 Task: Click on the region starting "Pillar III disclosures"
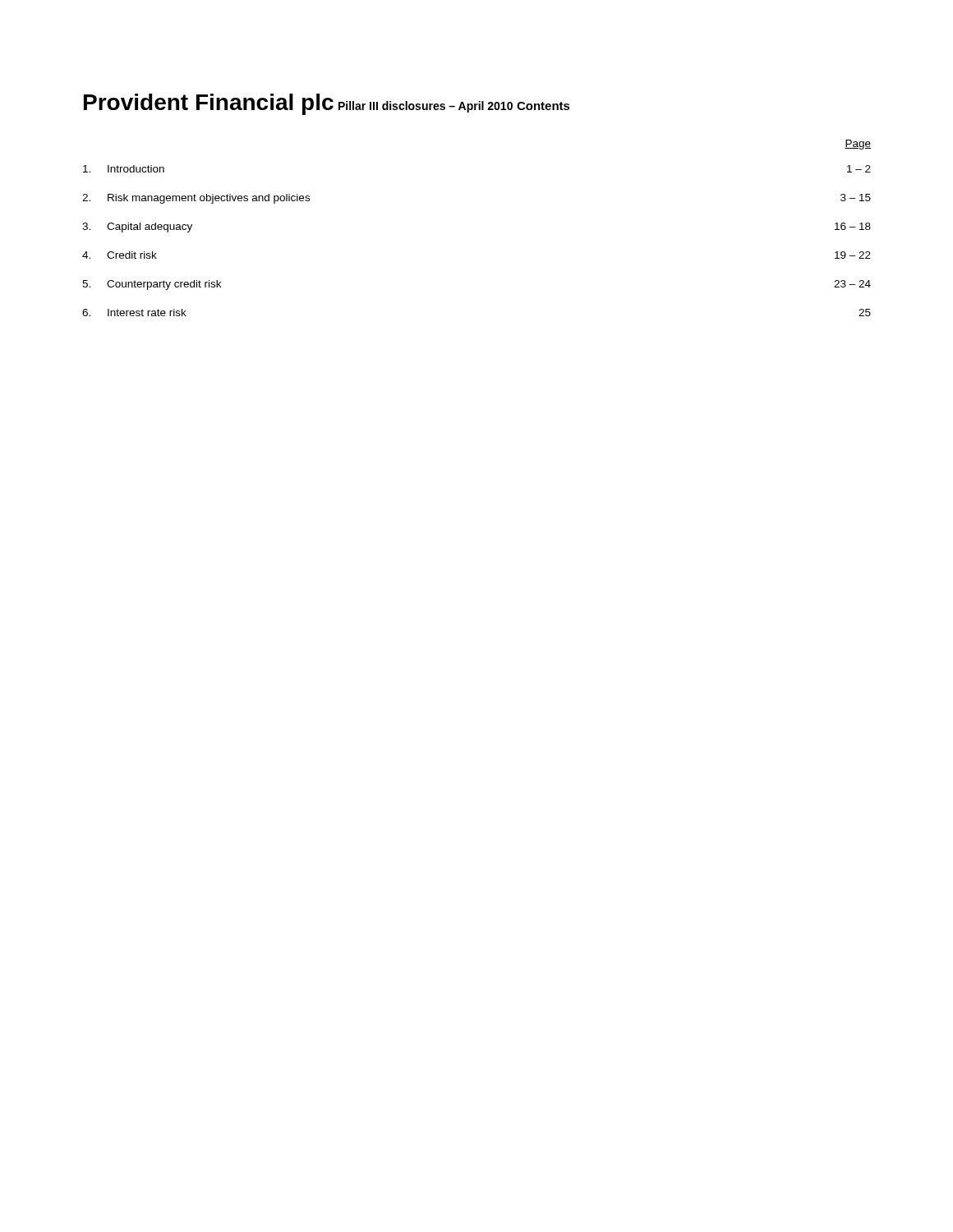pyautogui.click(x=425, y=106)
